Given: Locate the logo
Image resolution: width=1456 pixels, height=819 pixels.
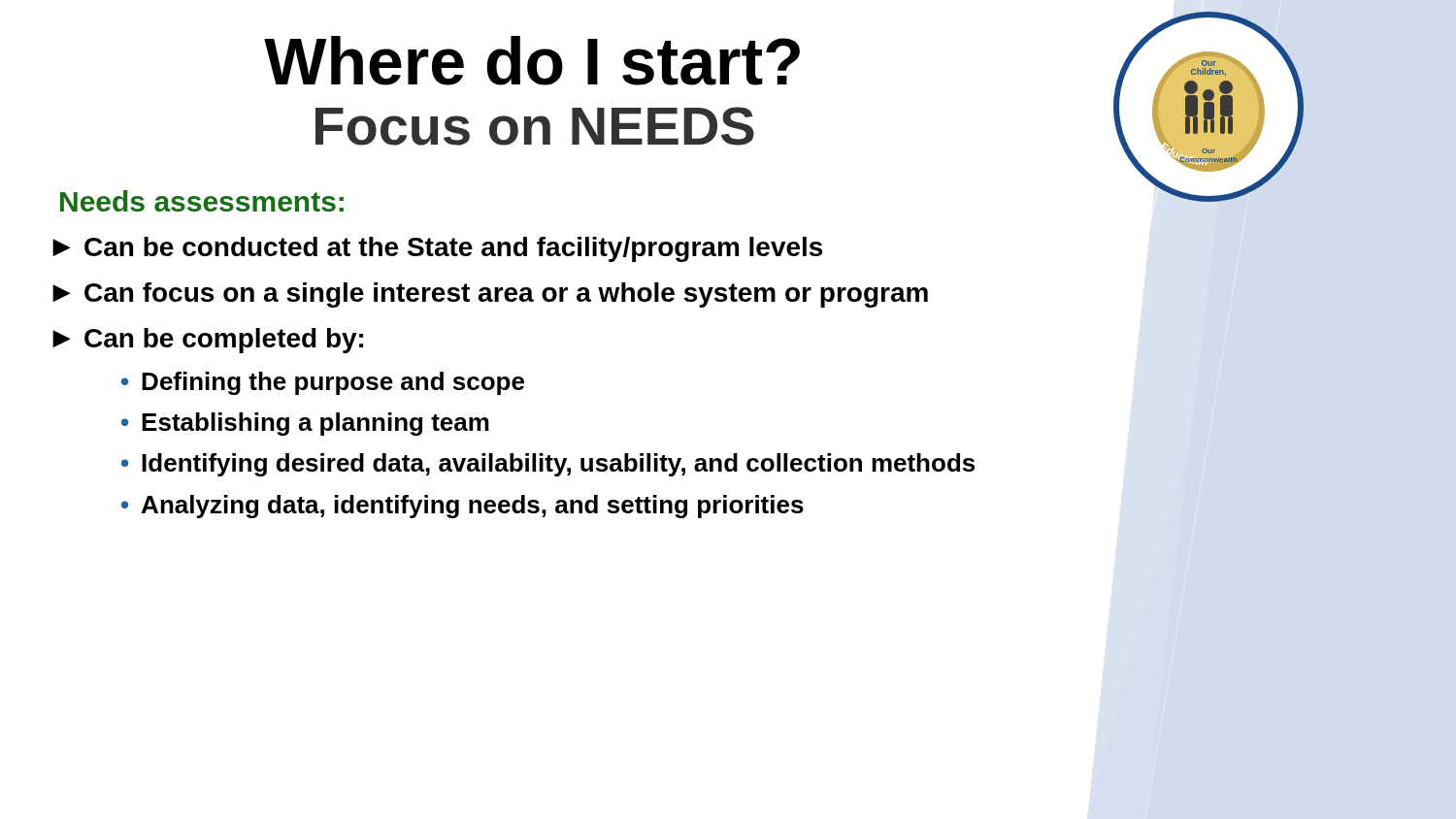Looking at the screenshot, I should pos(1208,107).
